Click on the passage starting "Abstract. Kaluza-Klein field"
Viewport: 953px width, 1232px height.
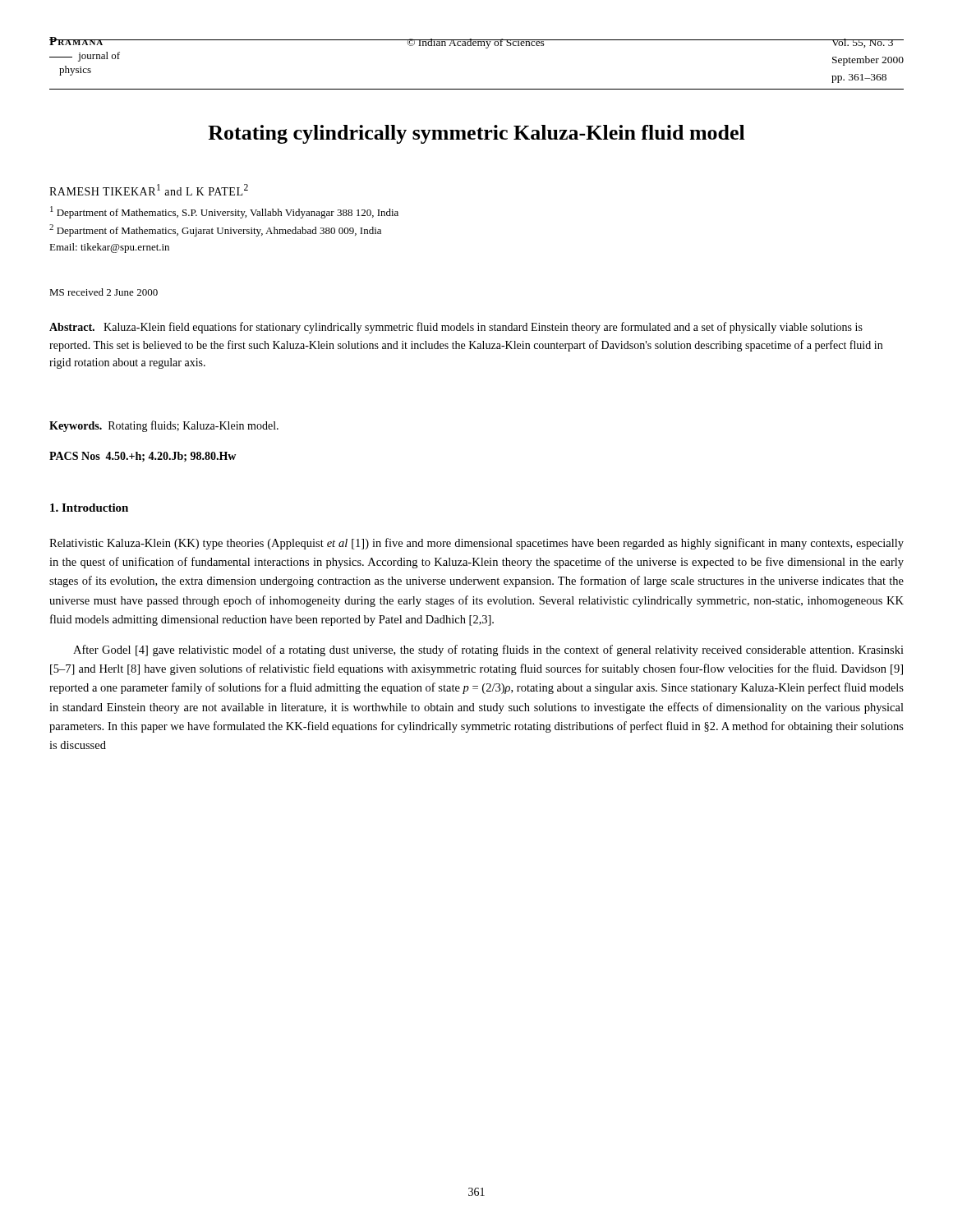pyautogui.click(x=476, y=345)
